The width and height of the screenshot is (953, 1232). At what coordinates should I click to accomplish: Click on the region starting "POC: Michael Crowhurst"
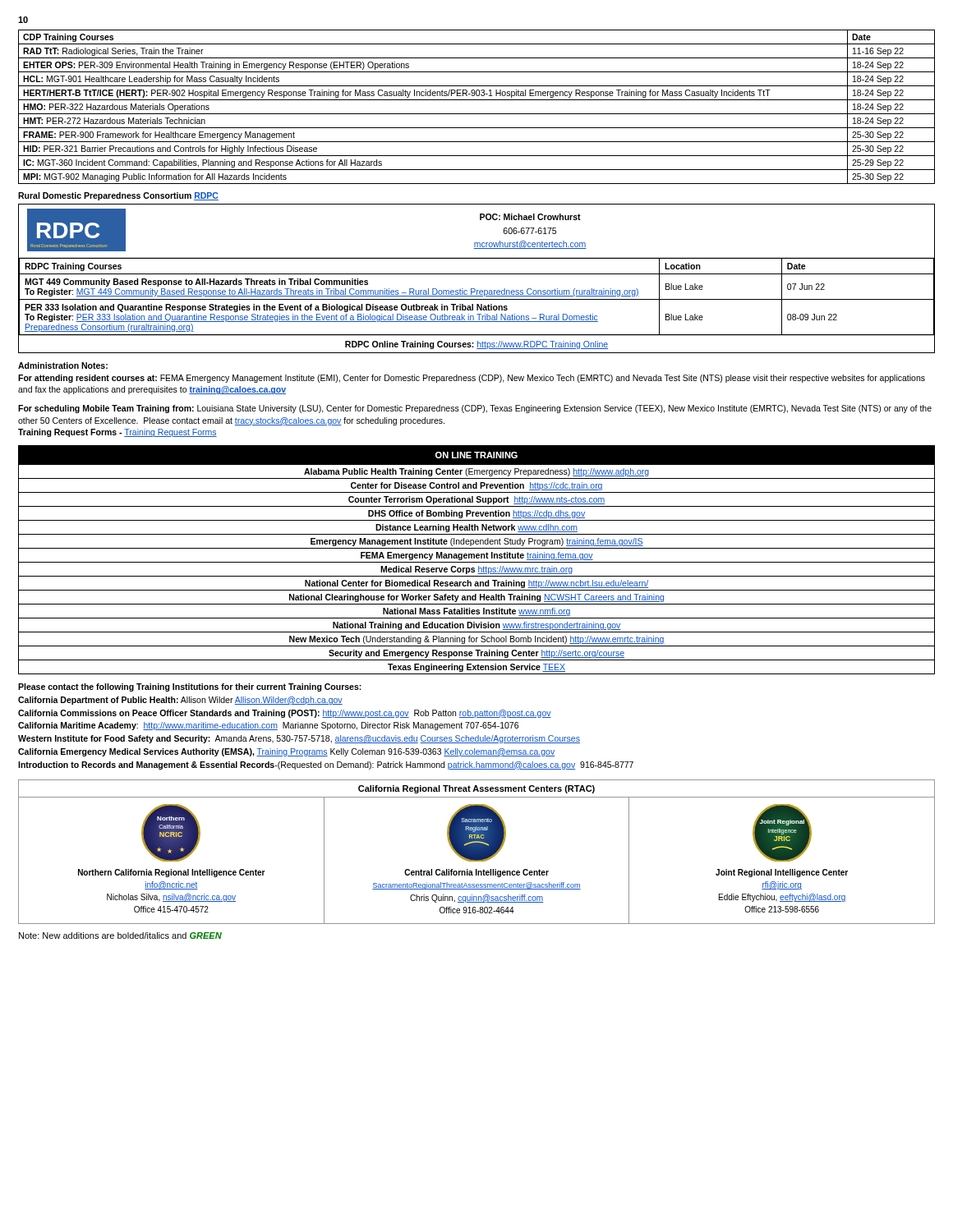(530, 231)
